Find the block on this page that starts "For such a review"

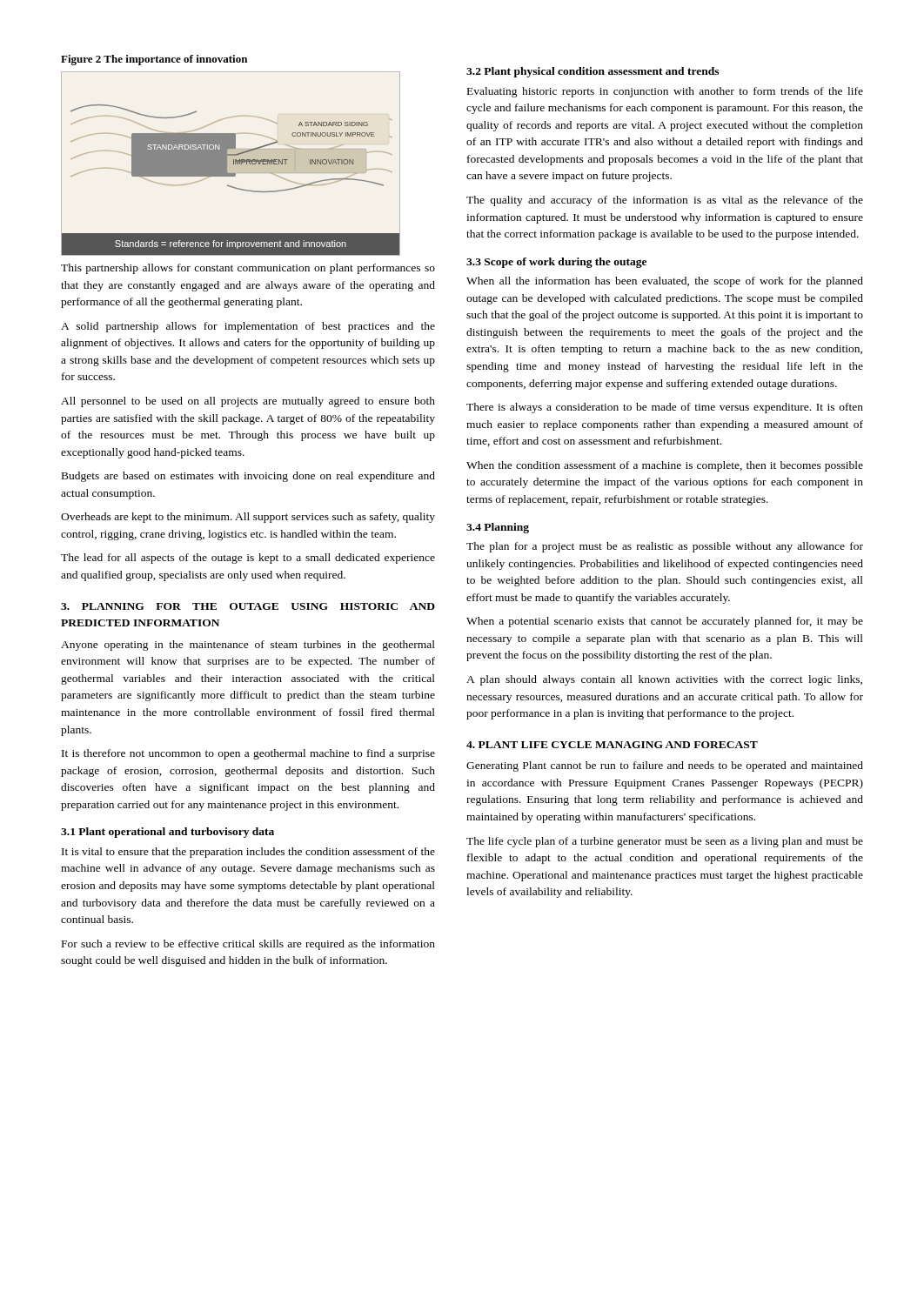pos(248,952)
